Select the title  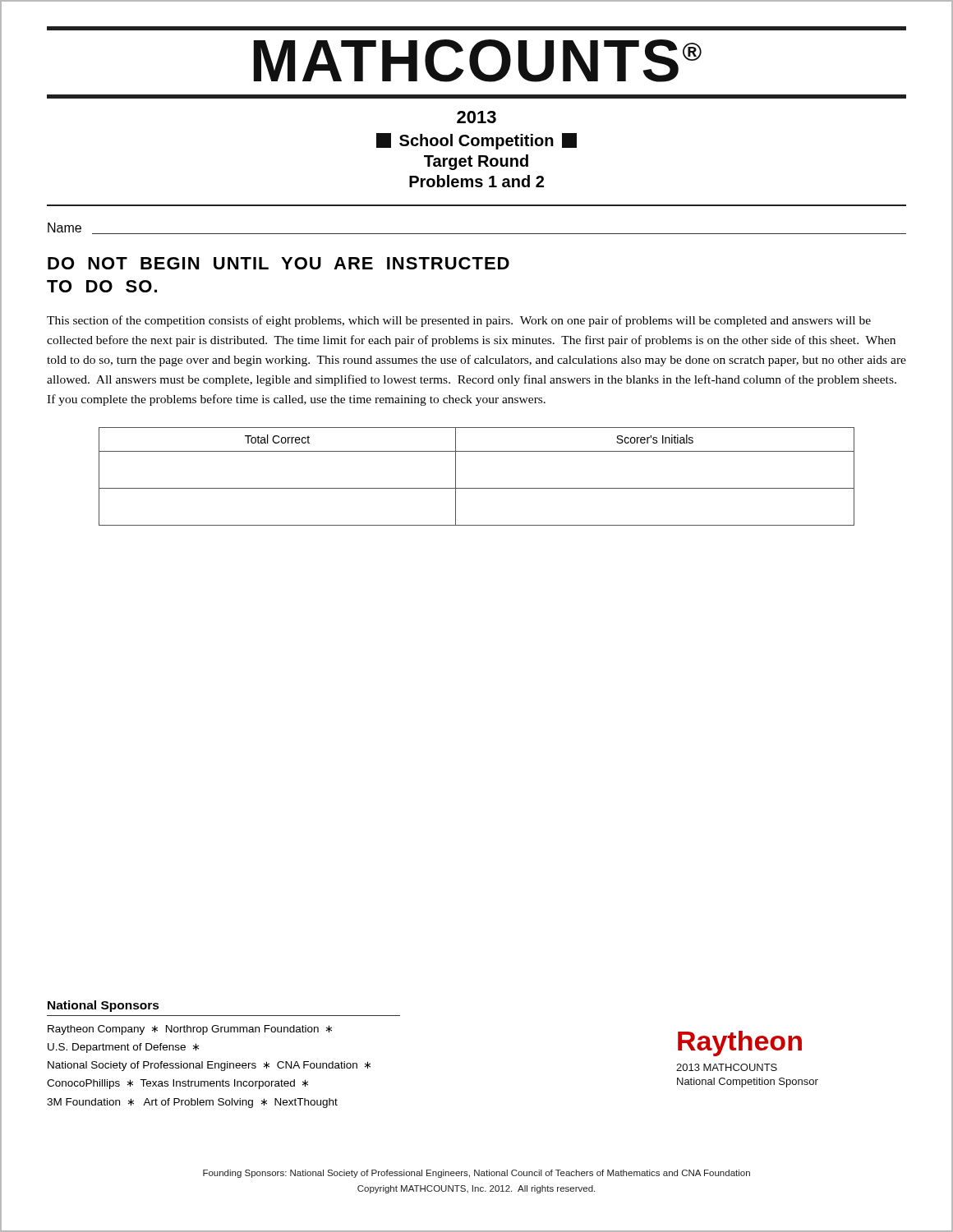[476, 62]
